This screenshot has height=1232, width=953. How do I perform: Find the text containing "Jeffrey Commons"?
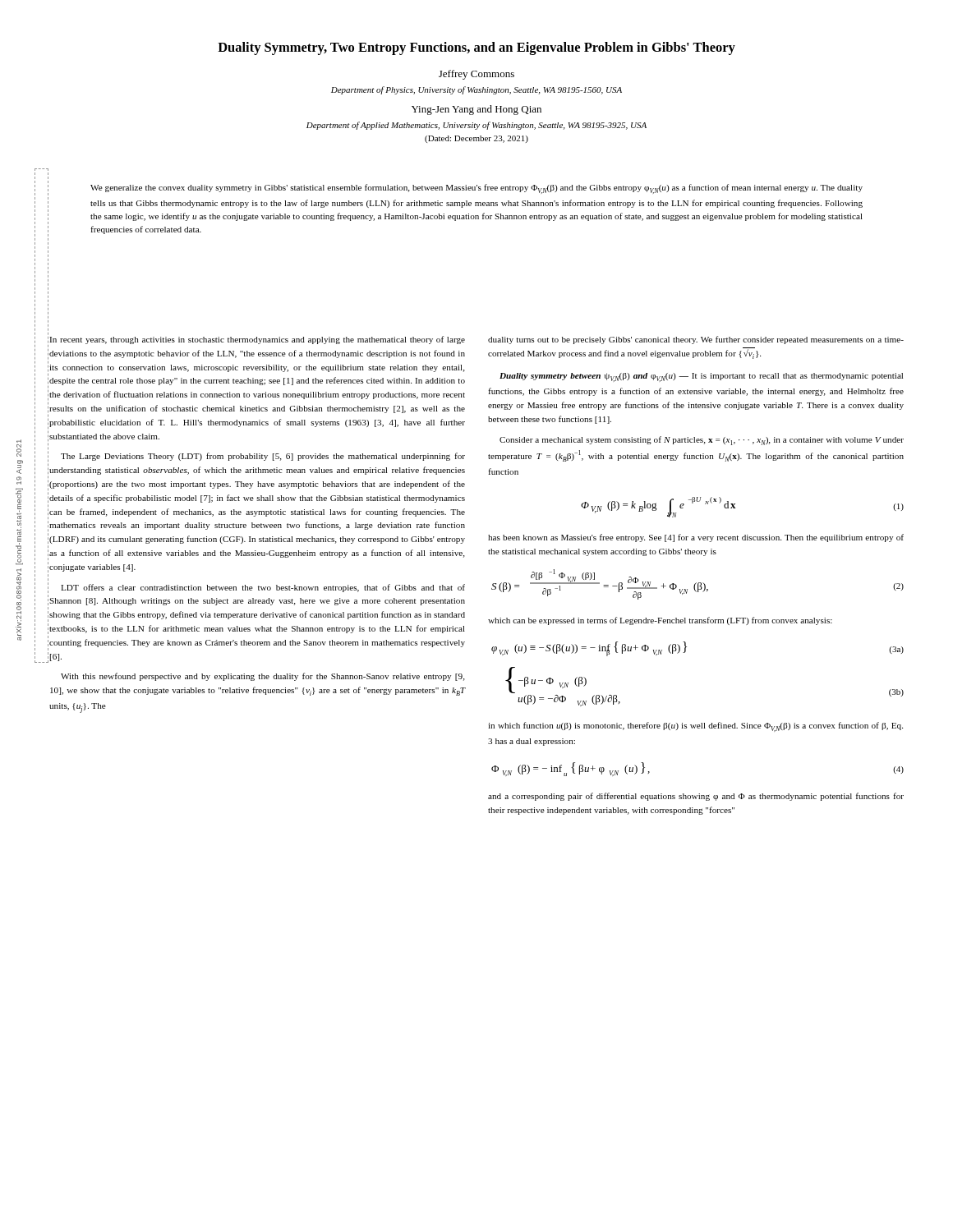pyautogui.click(x=476, y=74)
